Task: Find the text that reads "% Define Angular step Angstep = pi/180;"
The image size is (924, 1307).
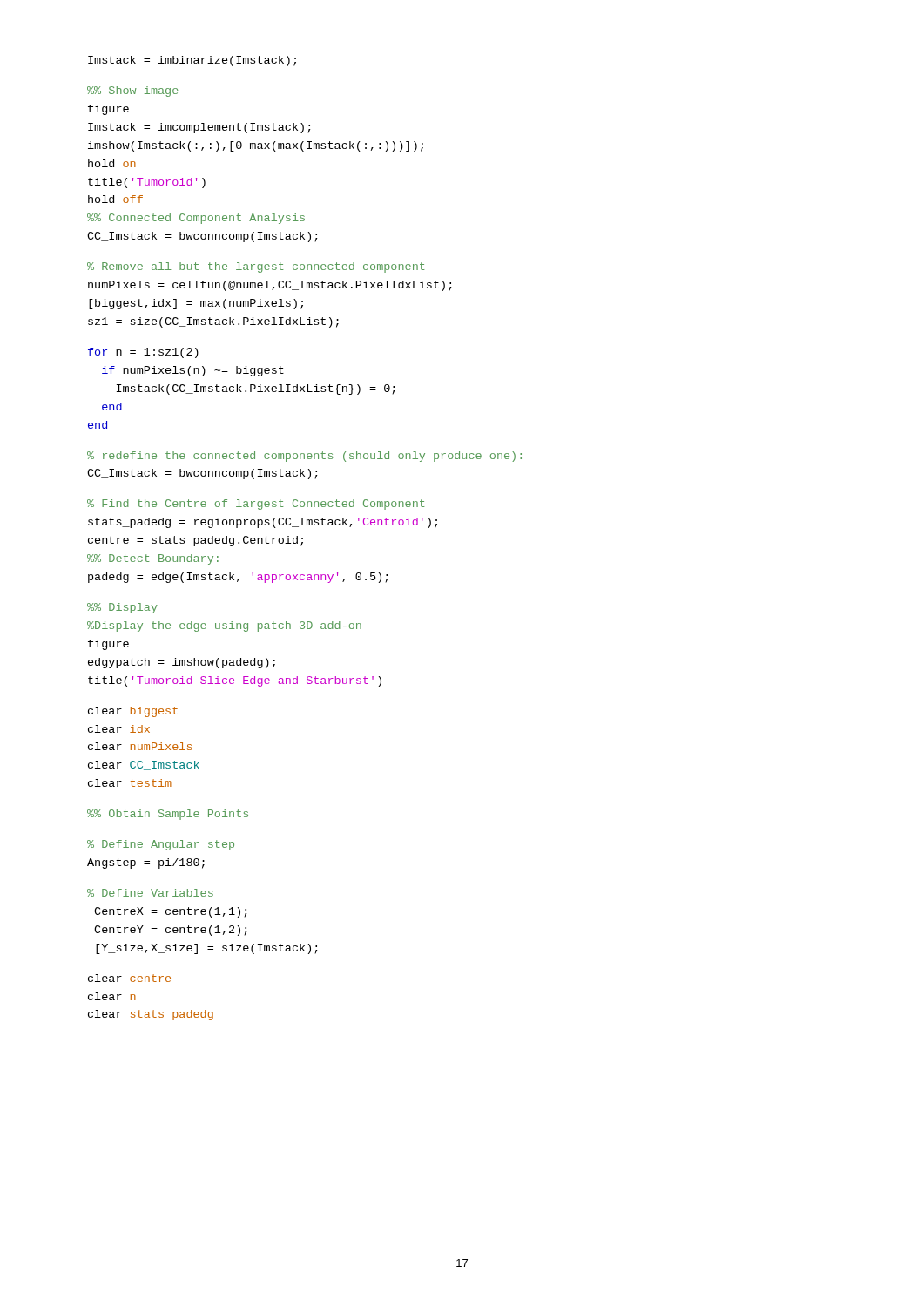Action: pos(161,845)
